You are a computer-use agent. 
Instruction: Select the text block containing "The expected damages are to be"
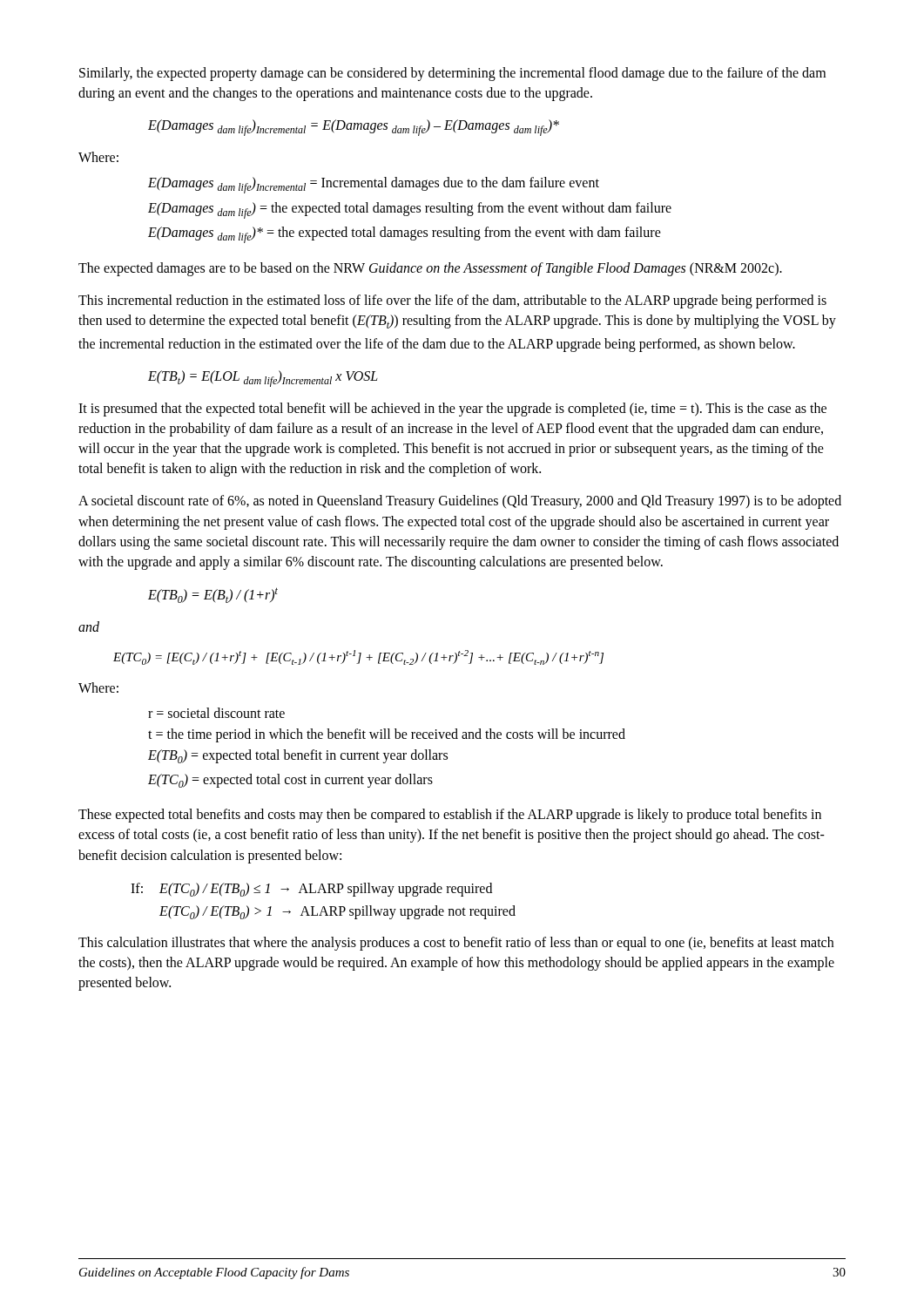coord(430,268)
